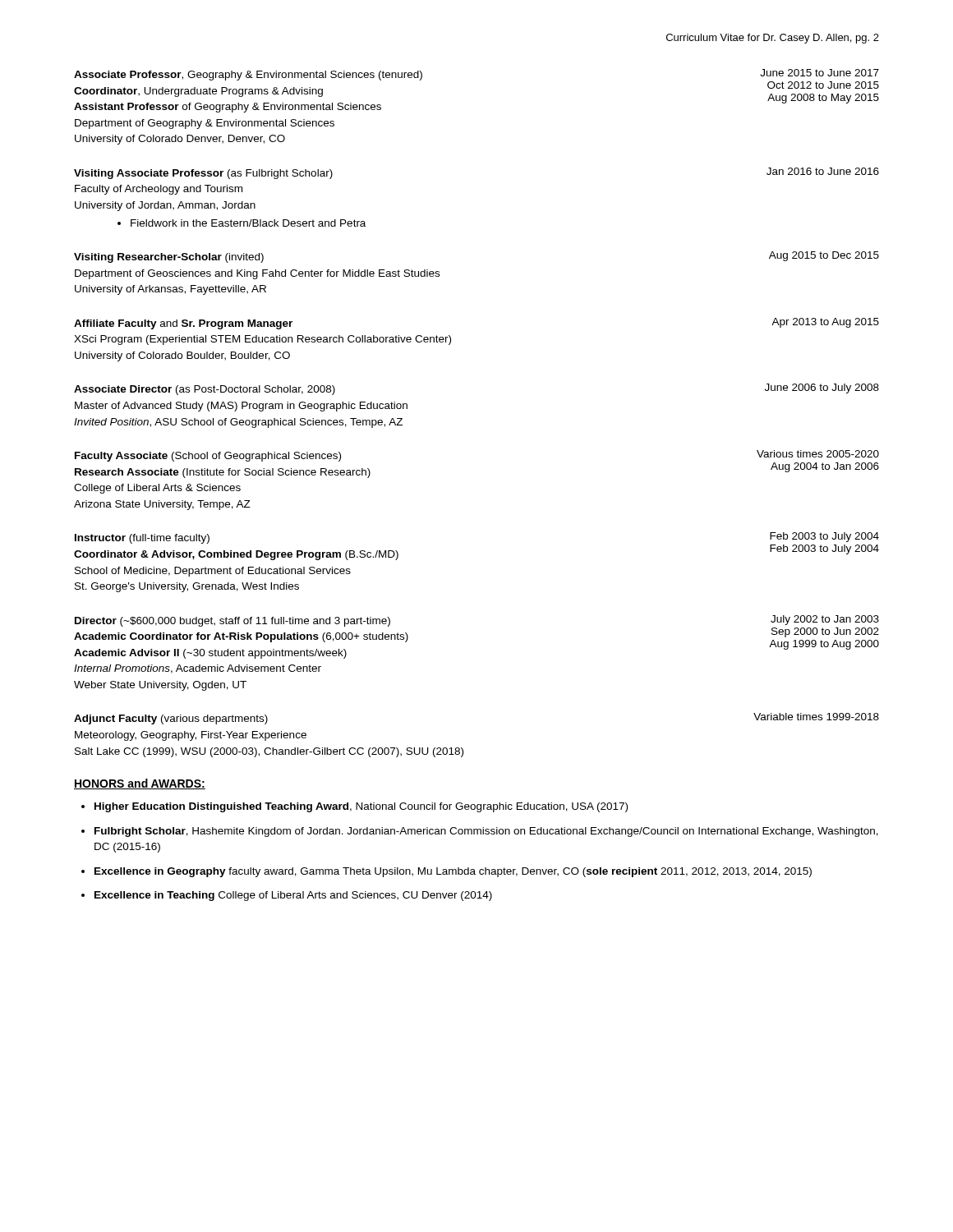The height and width of the screenshot is (1232, 953).
Task: Where is the passage that starts "Visiting Associate Professor (as Fulbright Scholar) Faculty of"?
Action: (x=209, y=173)
